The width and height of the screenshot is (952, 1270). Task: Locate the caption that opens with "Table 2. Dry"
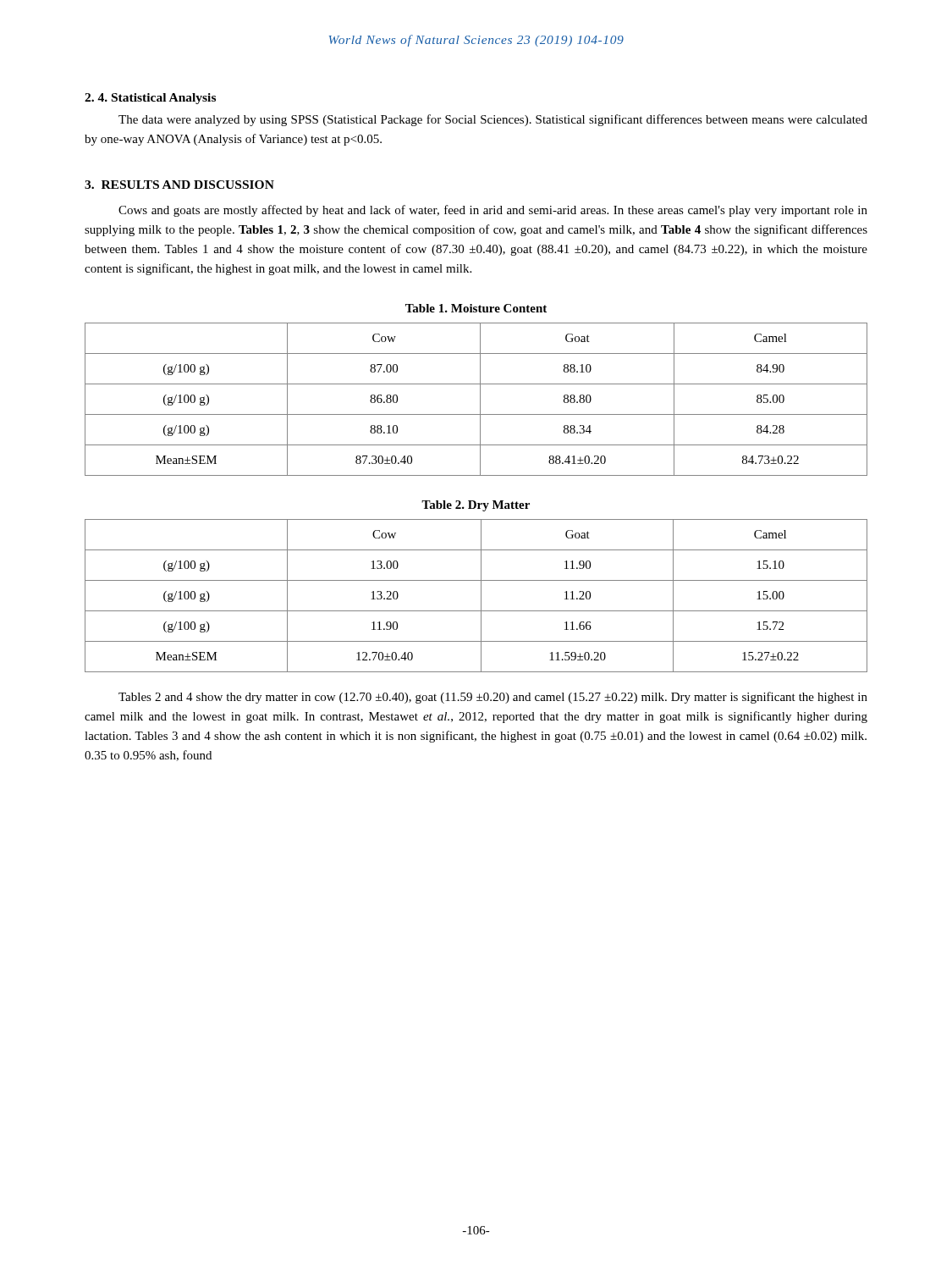[476, 504]
